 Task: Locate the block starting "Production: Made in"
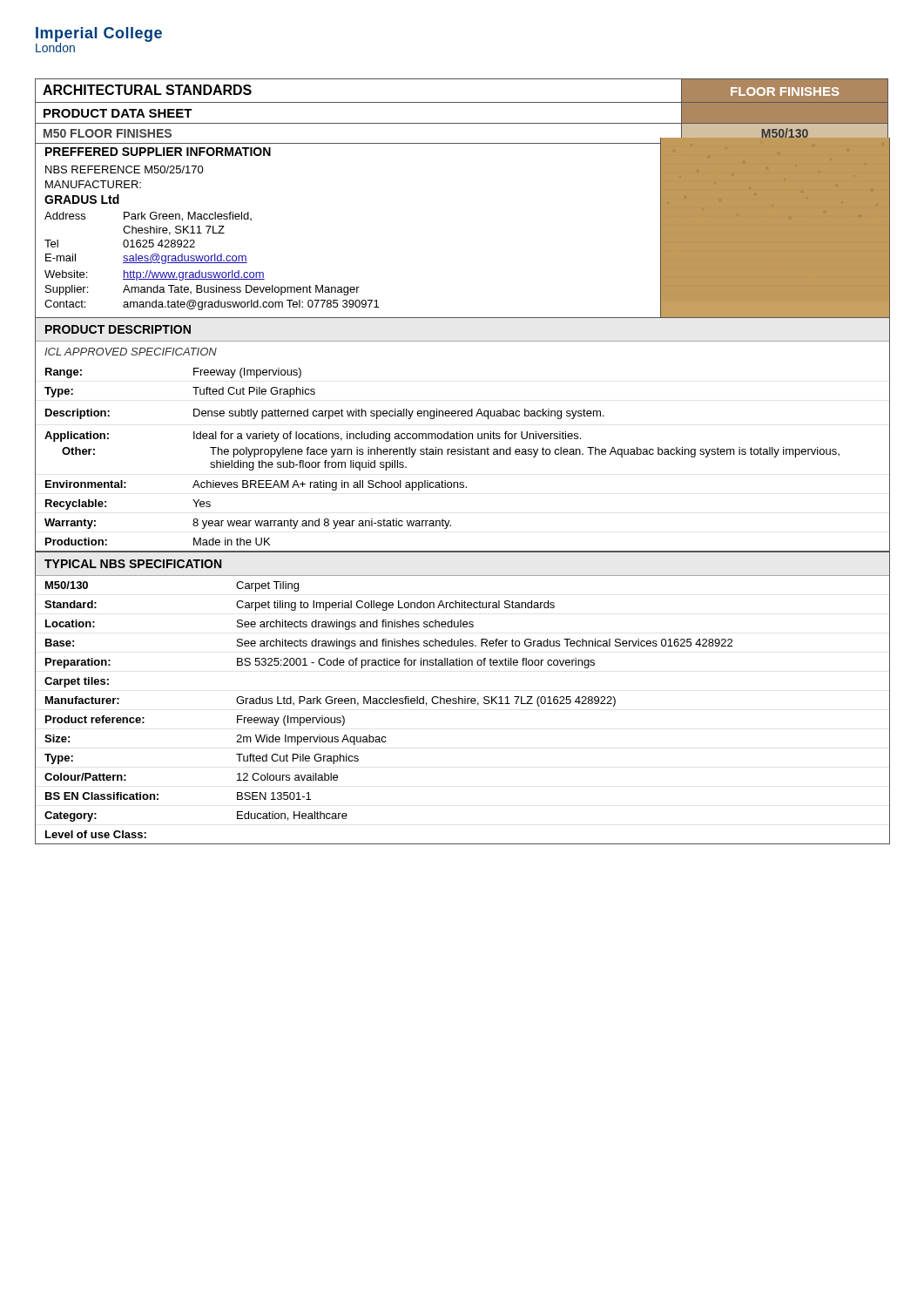pos(157,541)
